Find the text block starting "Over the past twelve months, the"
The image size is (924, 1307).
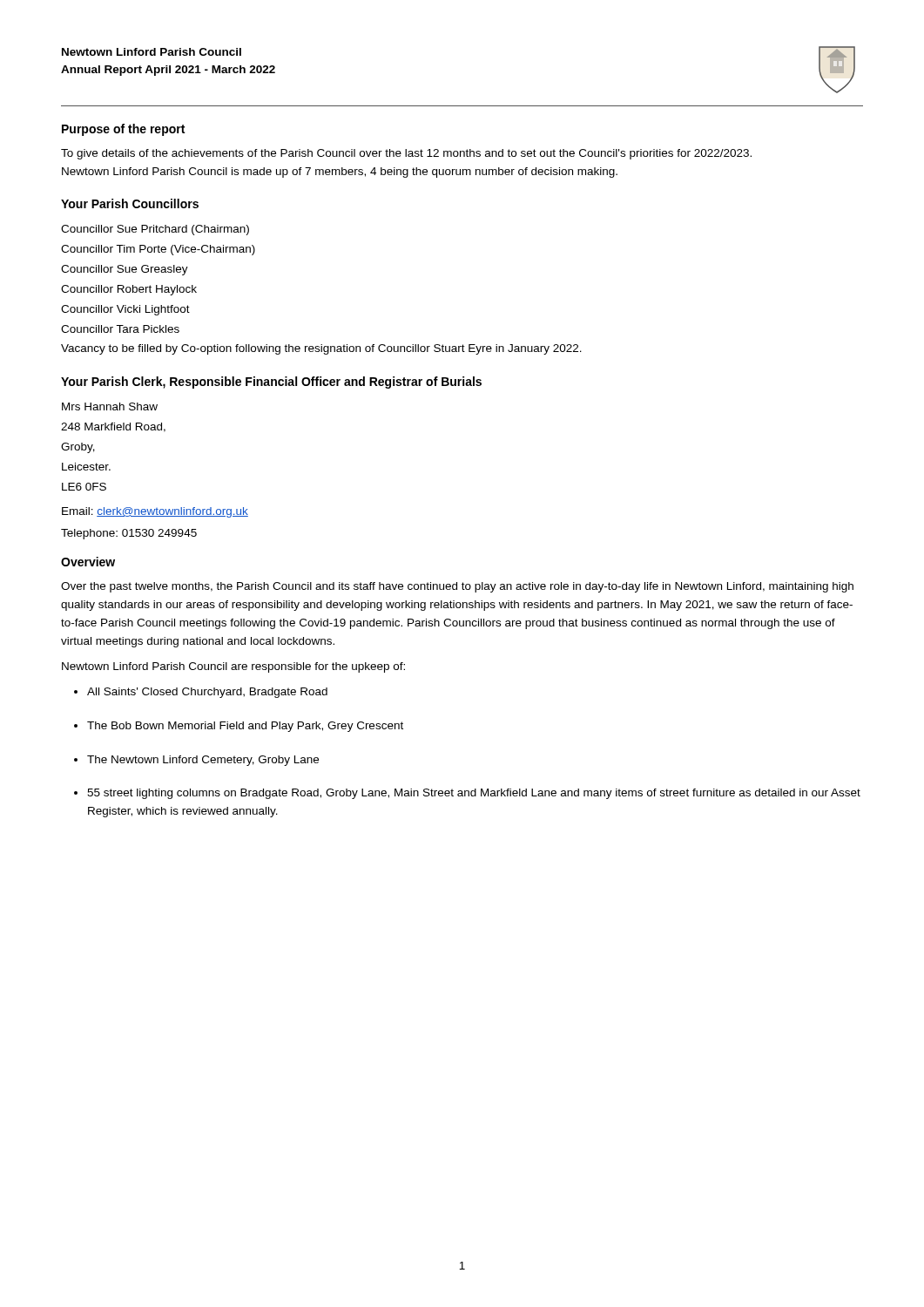pyautogui.click(x=458, y=613)
